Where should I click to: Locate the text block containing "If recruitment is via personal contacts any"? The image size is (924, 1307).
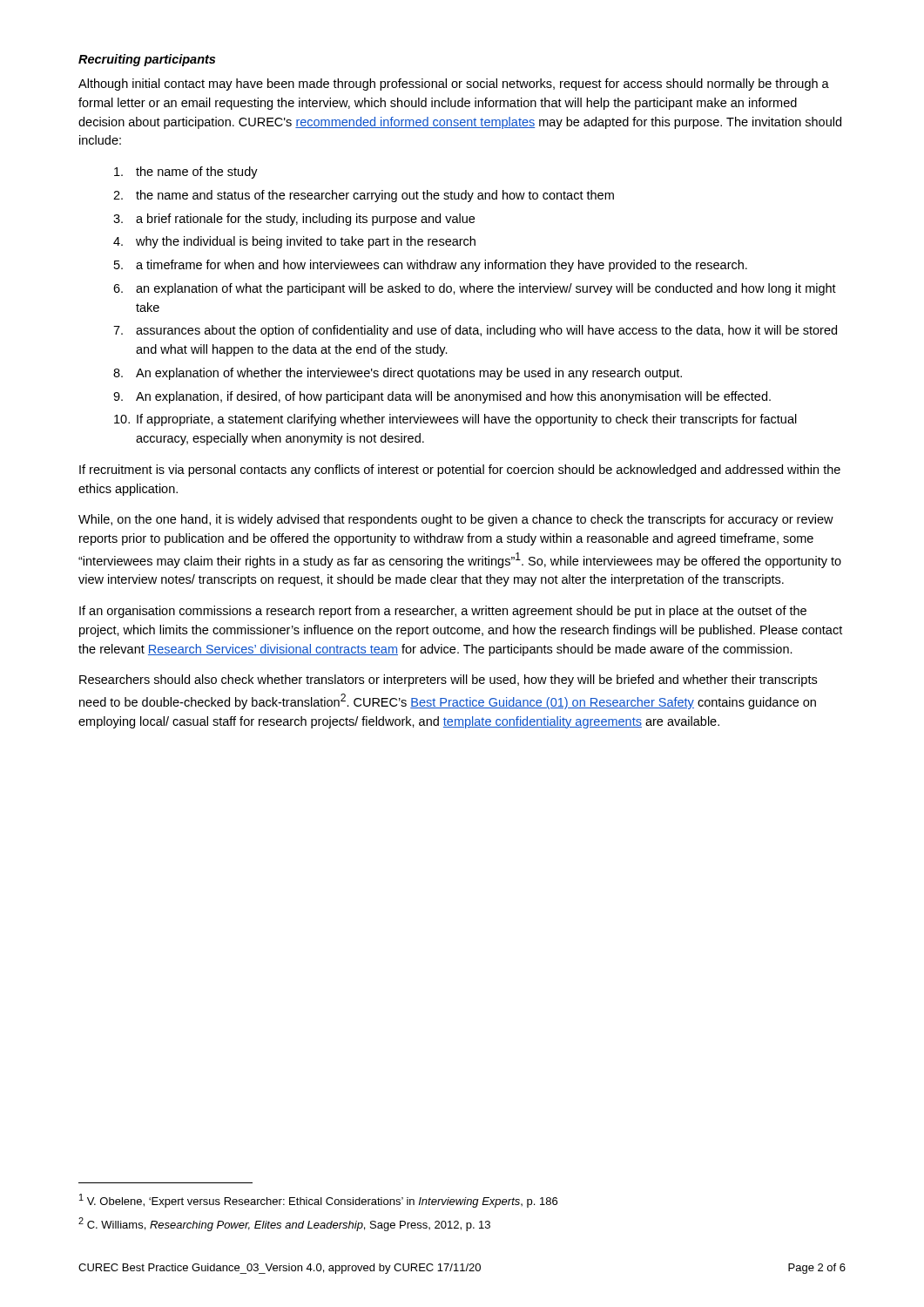(x=460, y=479)
